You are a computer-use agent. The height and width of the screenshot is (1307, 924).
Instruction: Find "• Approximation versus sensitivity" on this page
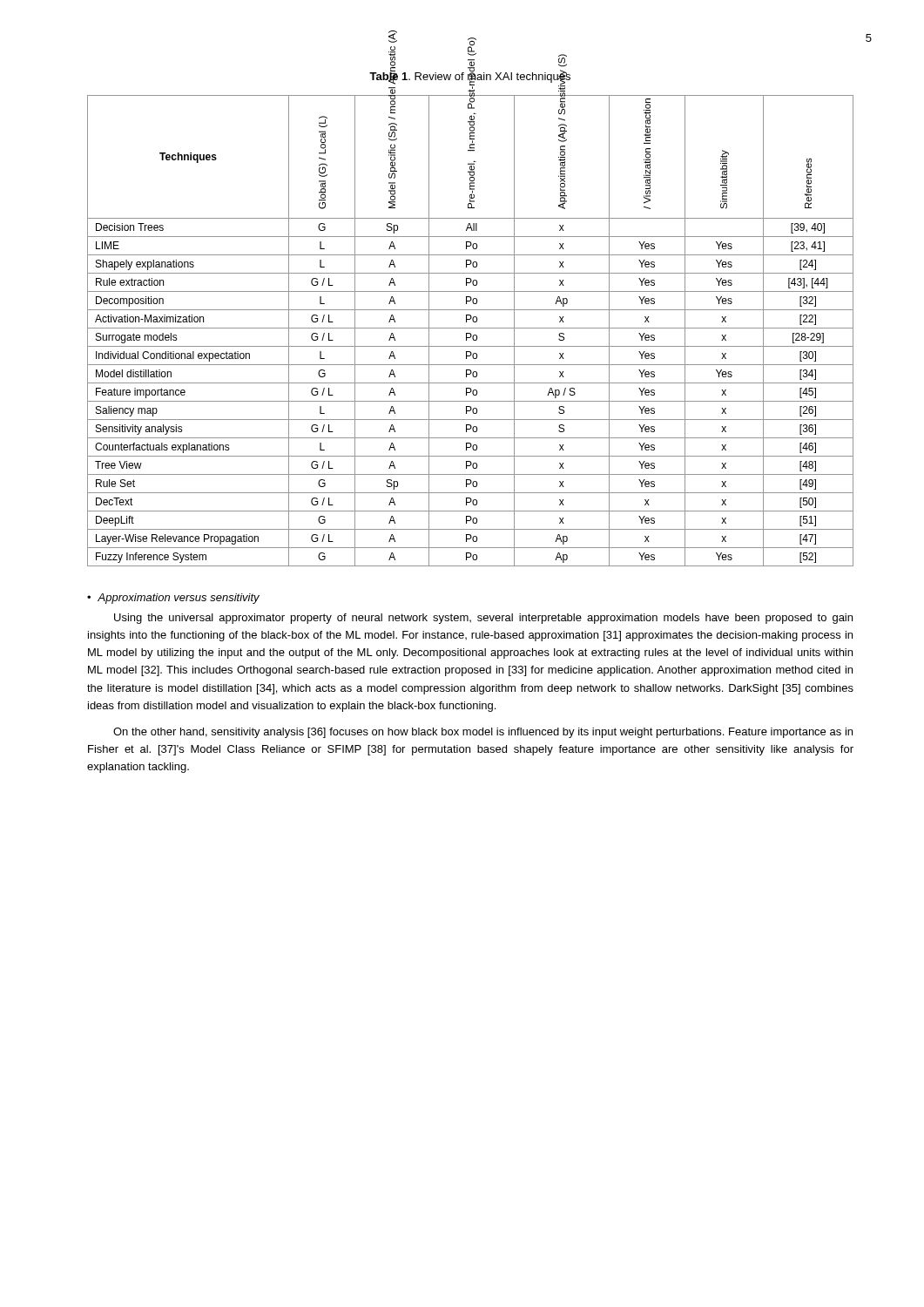[x=173, y=597]
